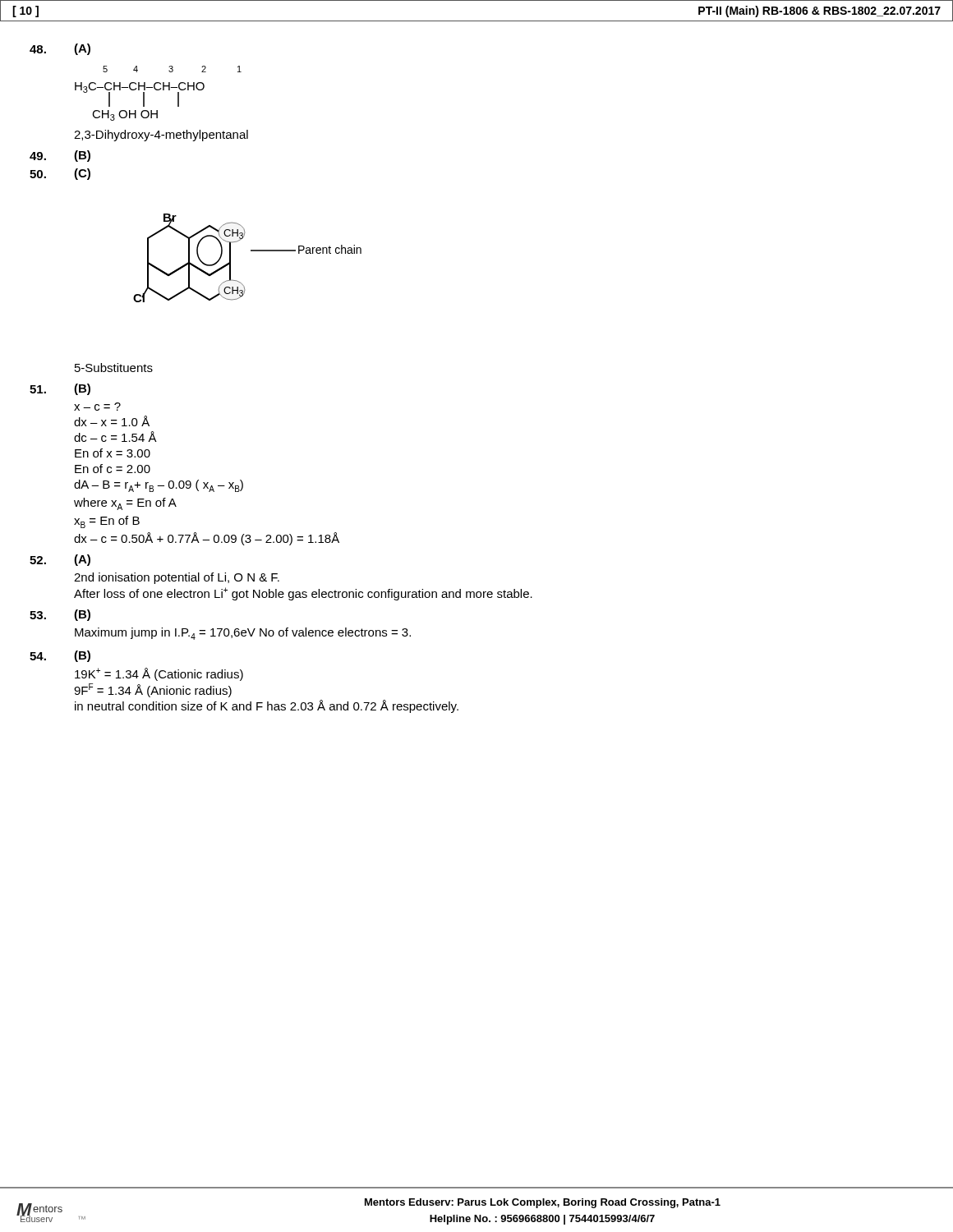Where does it say "51. (B)"?

click(x=40, y=389)
